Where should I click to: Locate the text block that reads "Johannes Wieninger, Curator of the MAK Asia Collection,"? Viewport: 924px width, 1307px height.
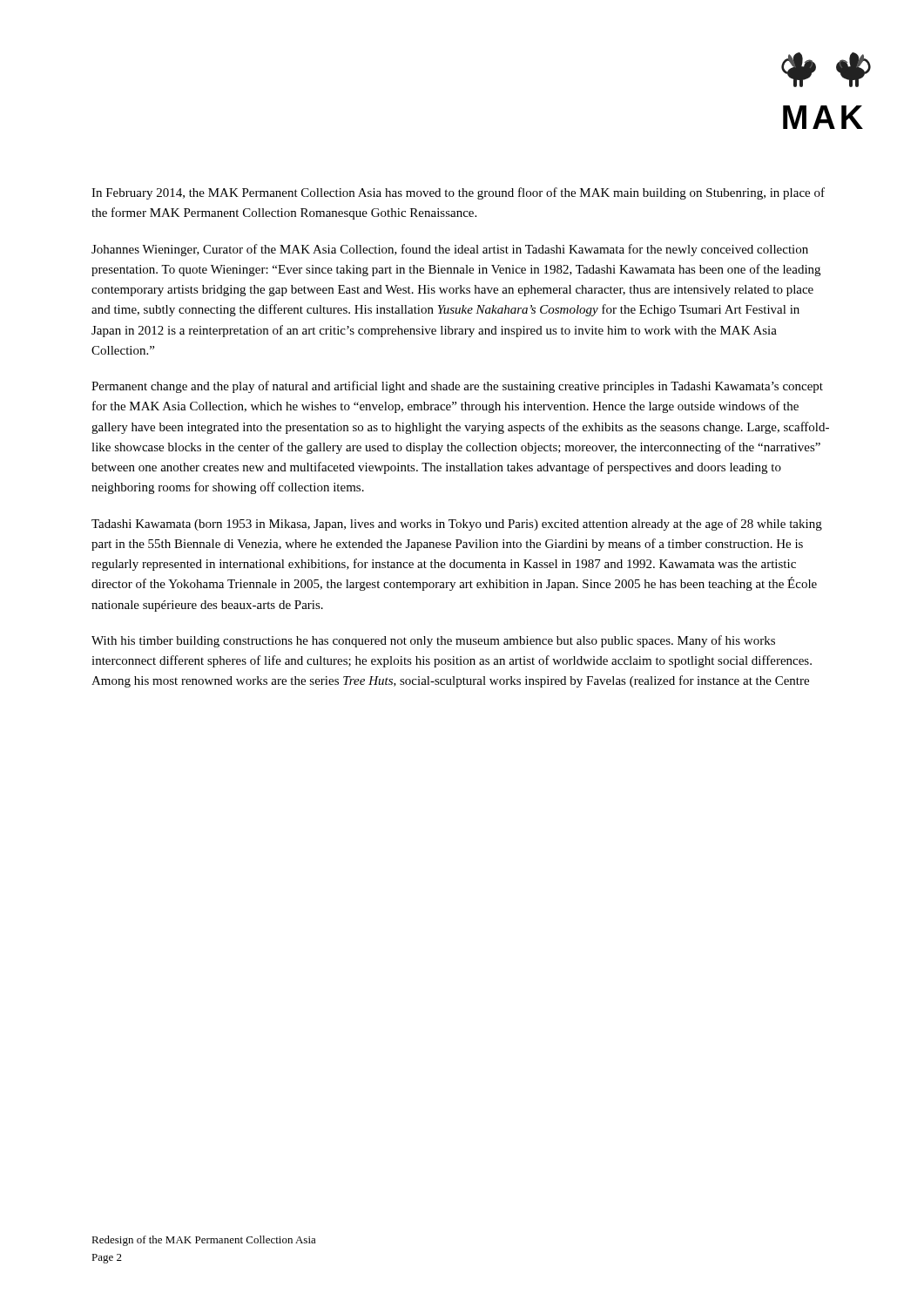pyautogui.click(x=456, y=299)
